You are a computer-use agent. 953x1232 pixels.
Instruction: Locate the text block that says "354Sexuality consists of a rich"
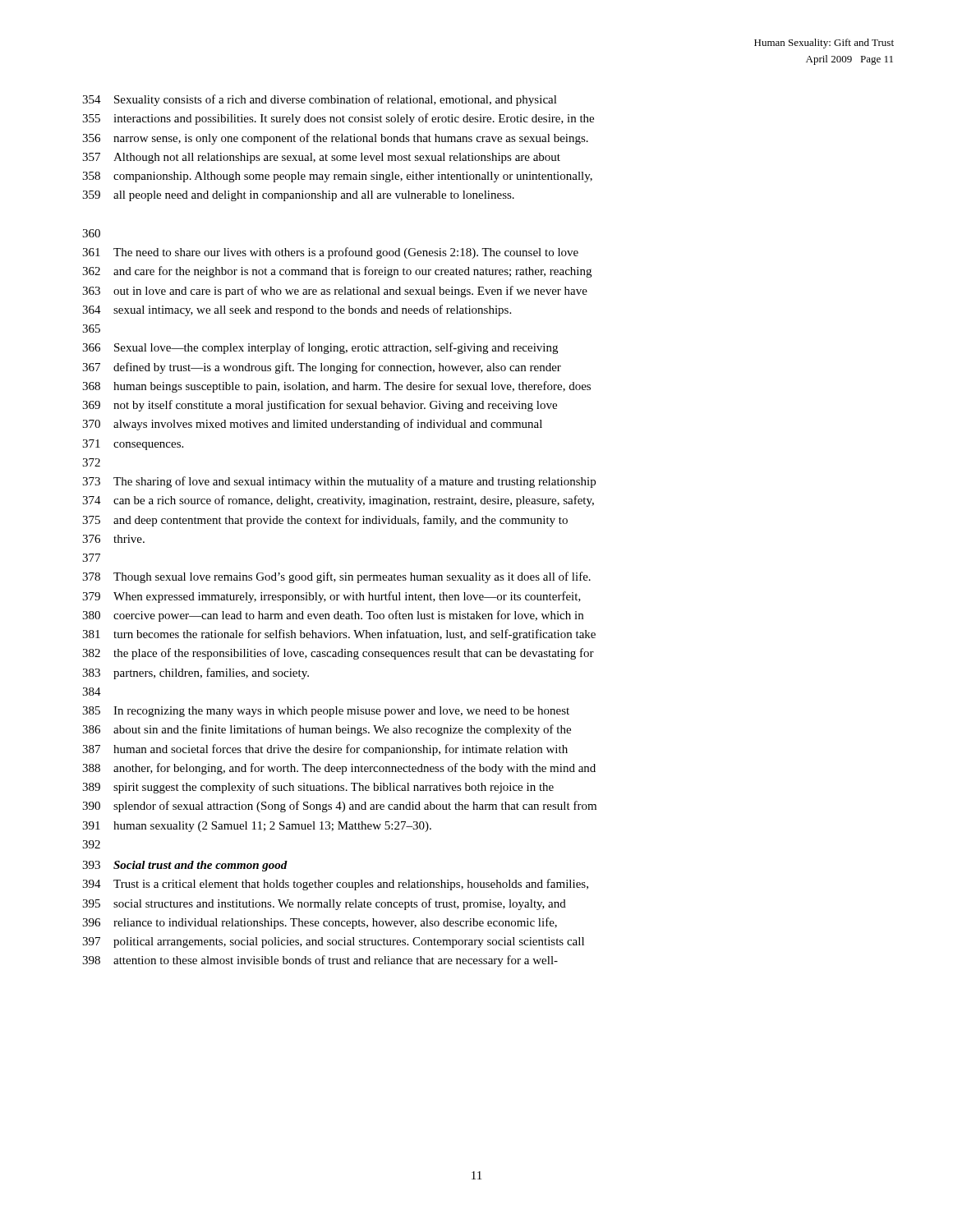pos(476,472)
